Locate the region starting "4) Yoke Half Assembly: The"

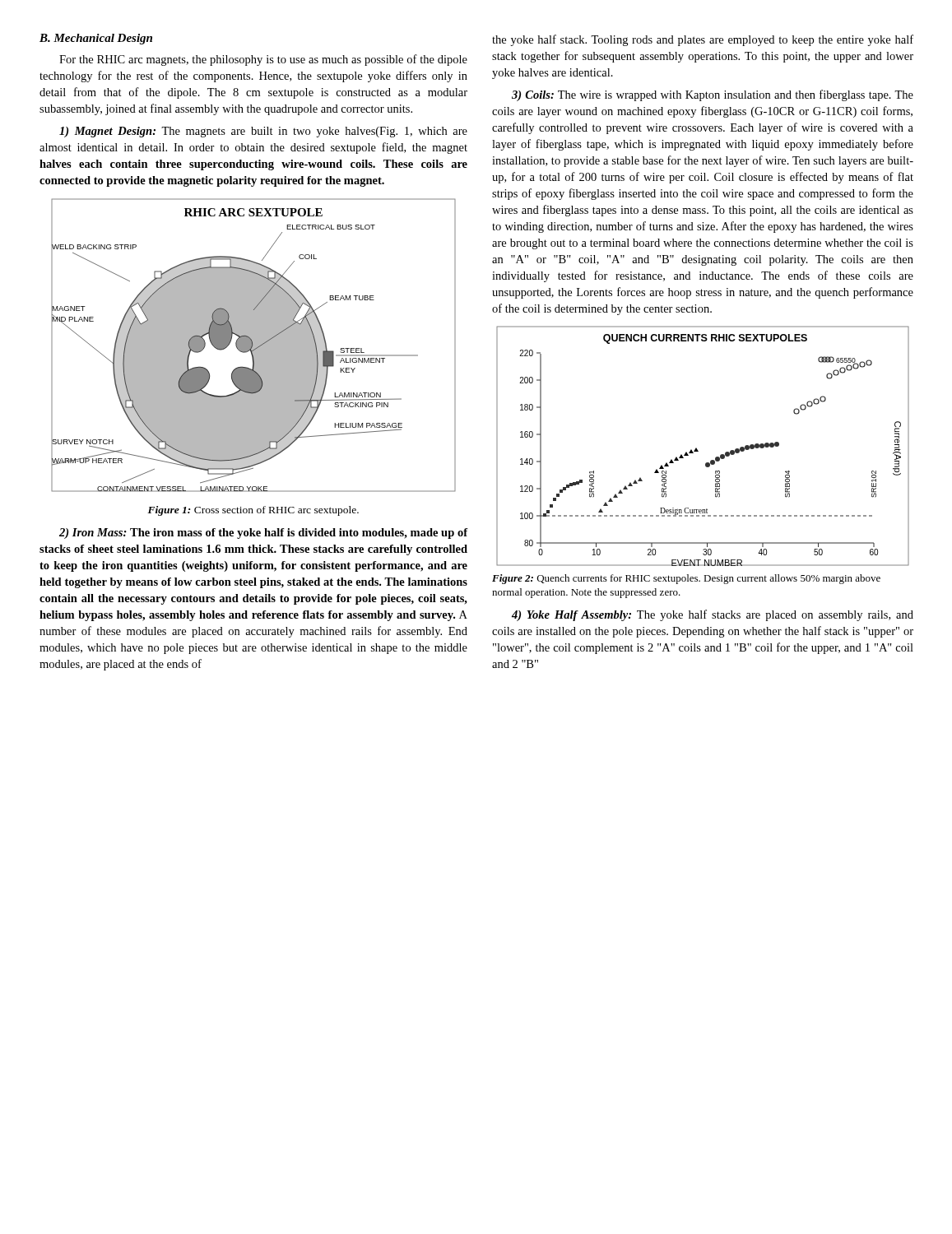coord(703,639)
